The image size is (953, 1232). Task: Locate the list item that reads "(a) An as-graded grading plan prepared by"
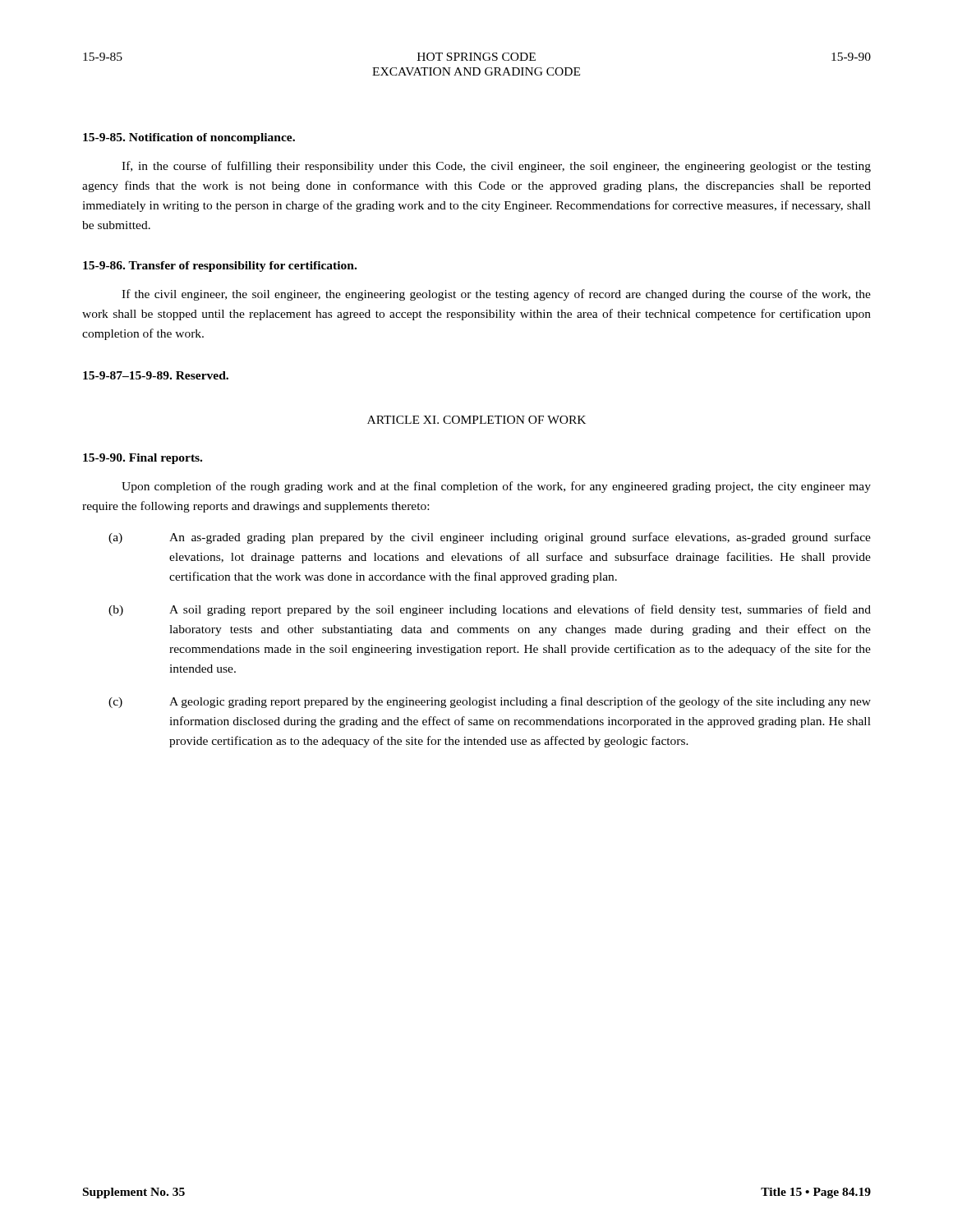pyautogui.click(x=476, y=557)
